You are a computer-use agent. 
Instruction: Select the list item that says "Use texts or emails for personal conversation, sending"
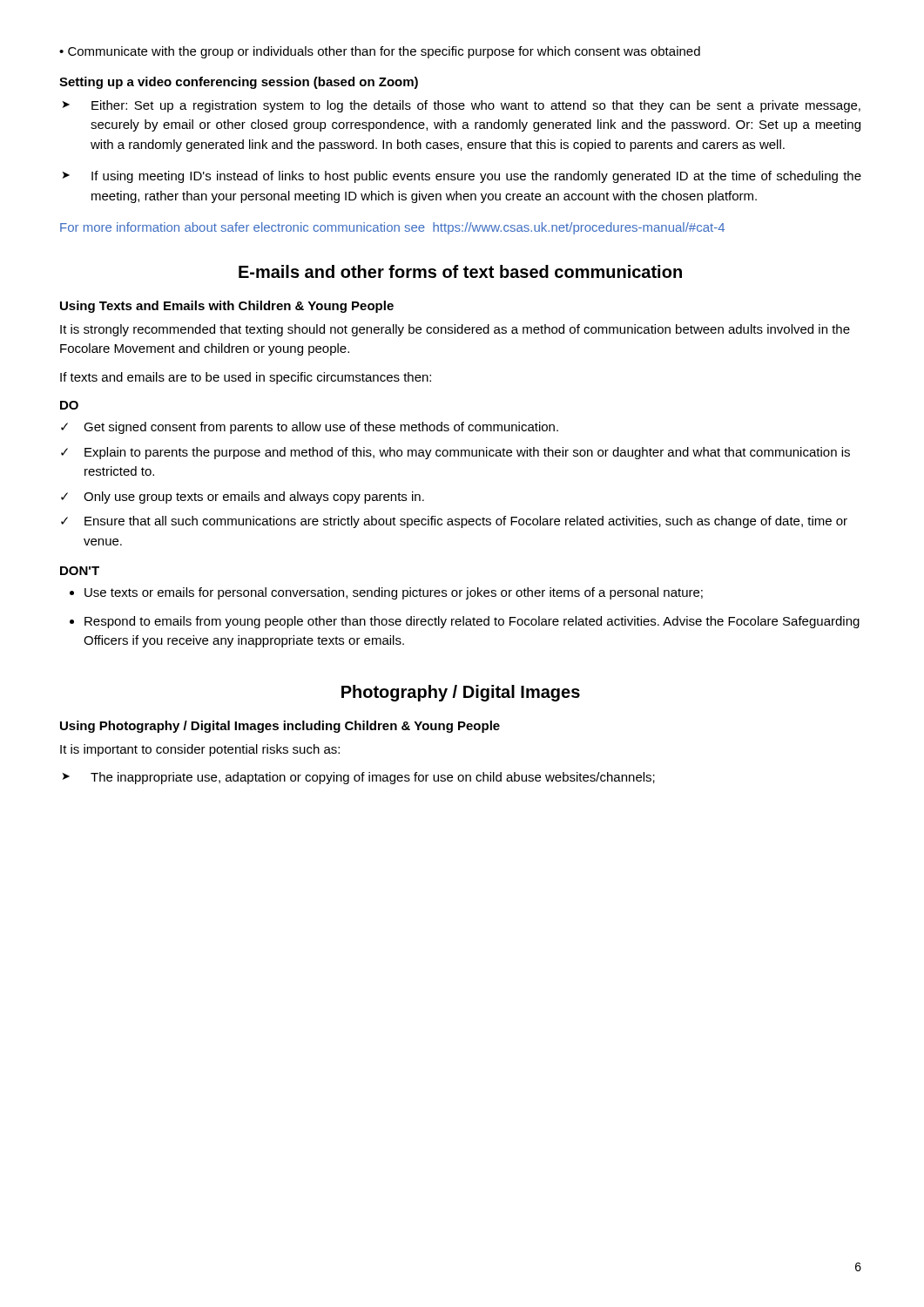pos(394,592)
